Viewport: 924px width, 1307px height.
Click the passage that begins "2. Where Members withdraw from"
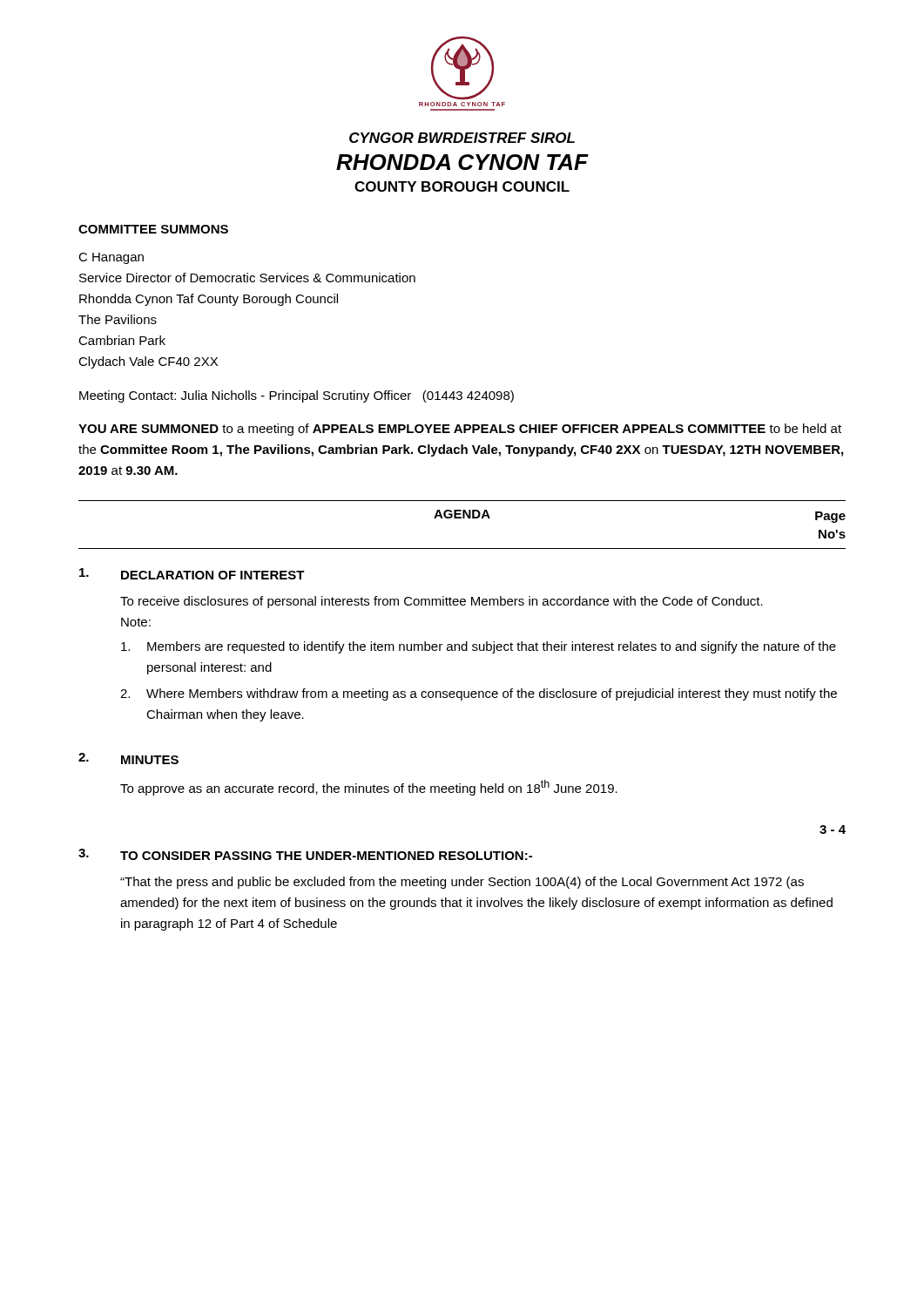483,704
